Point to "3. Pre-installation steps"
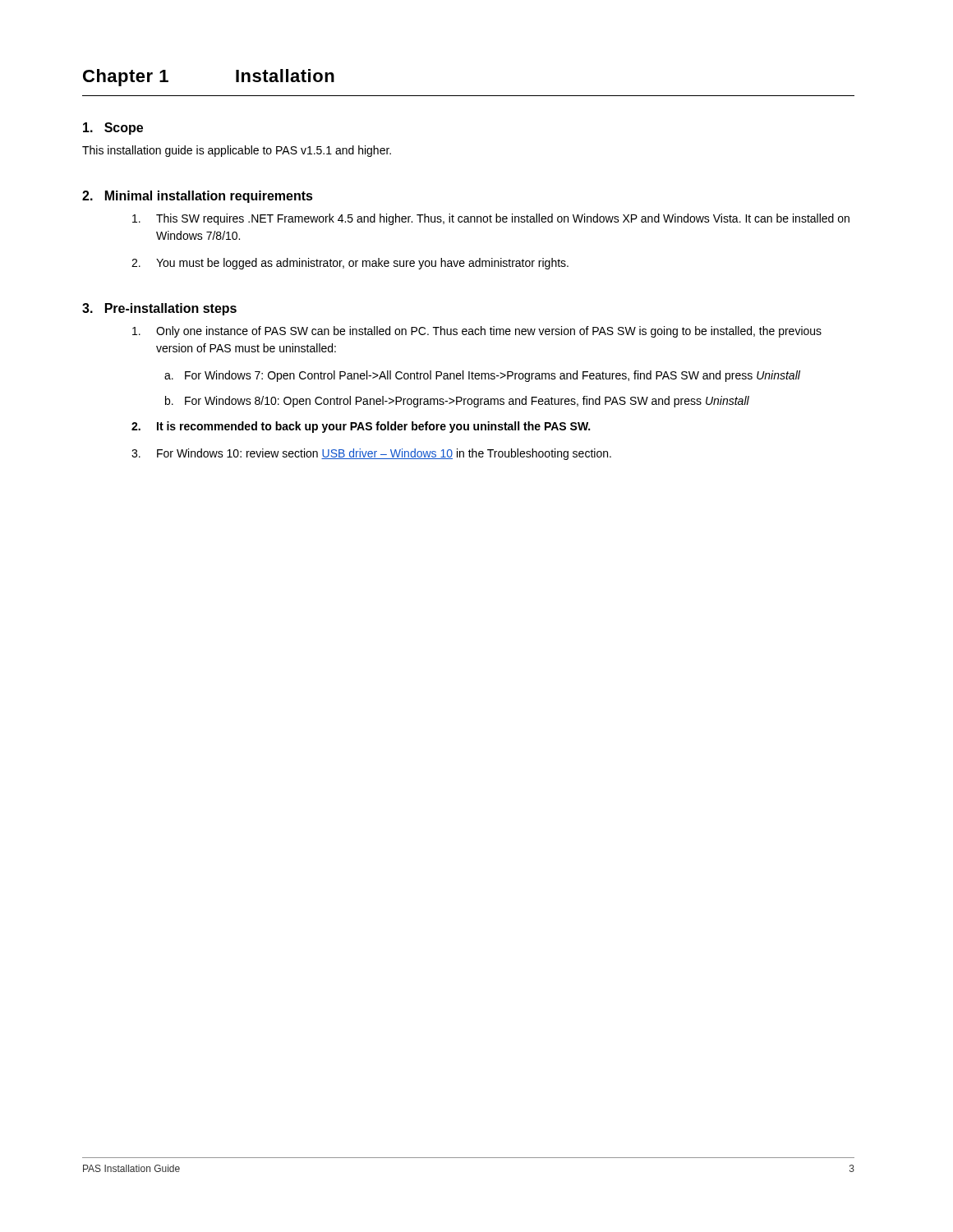Image resolution: width=953 pixels, height=1232 pixels. pyautogui.click(x=160, y=308)
